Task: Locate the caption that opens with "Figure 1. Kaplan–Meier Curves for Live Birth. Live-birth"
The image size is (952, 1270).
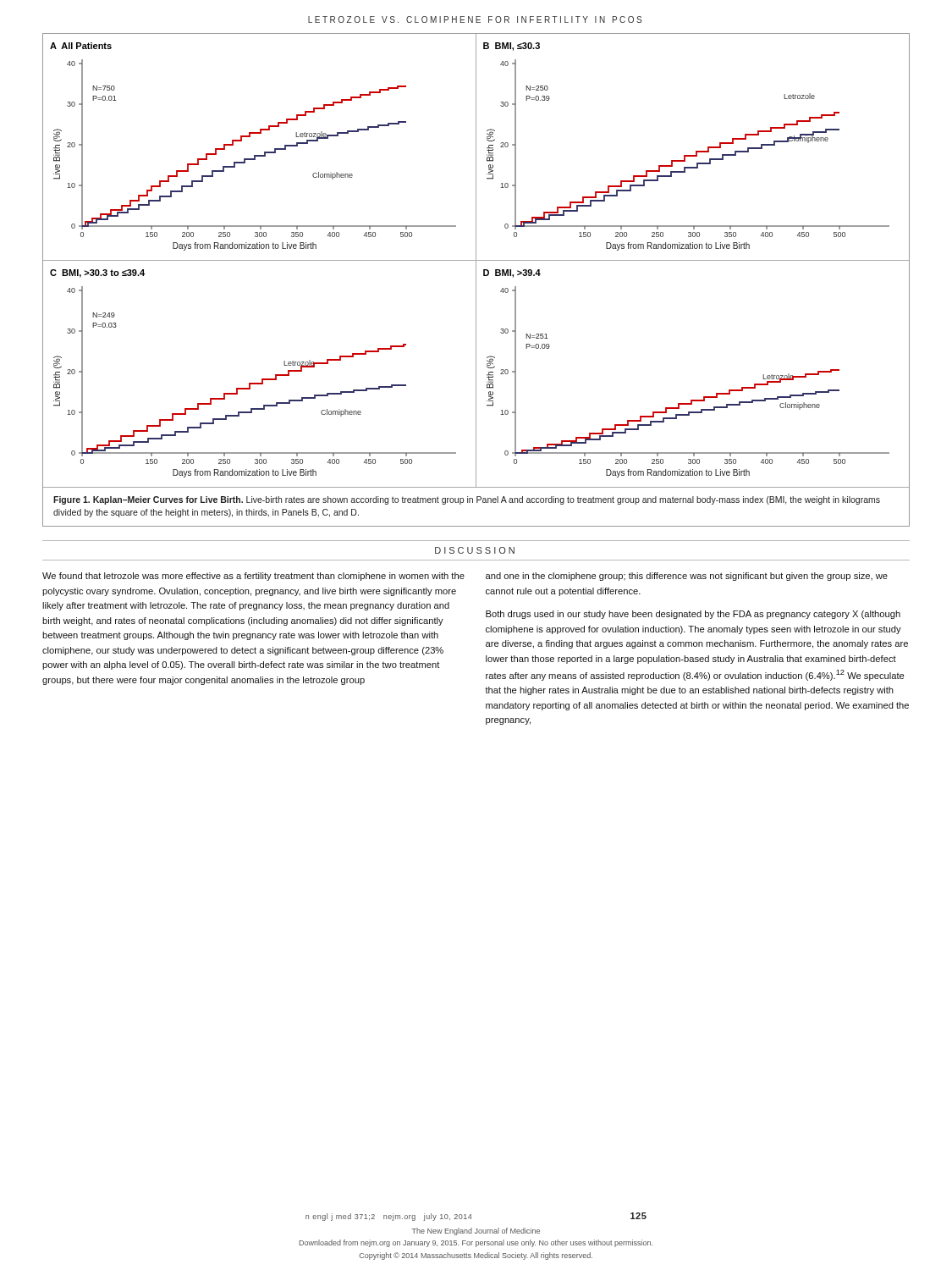Action: tap(467, 506)
